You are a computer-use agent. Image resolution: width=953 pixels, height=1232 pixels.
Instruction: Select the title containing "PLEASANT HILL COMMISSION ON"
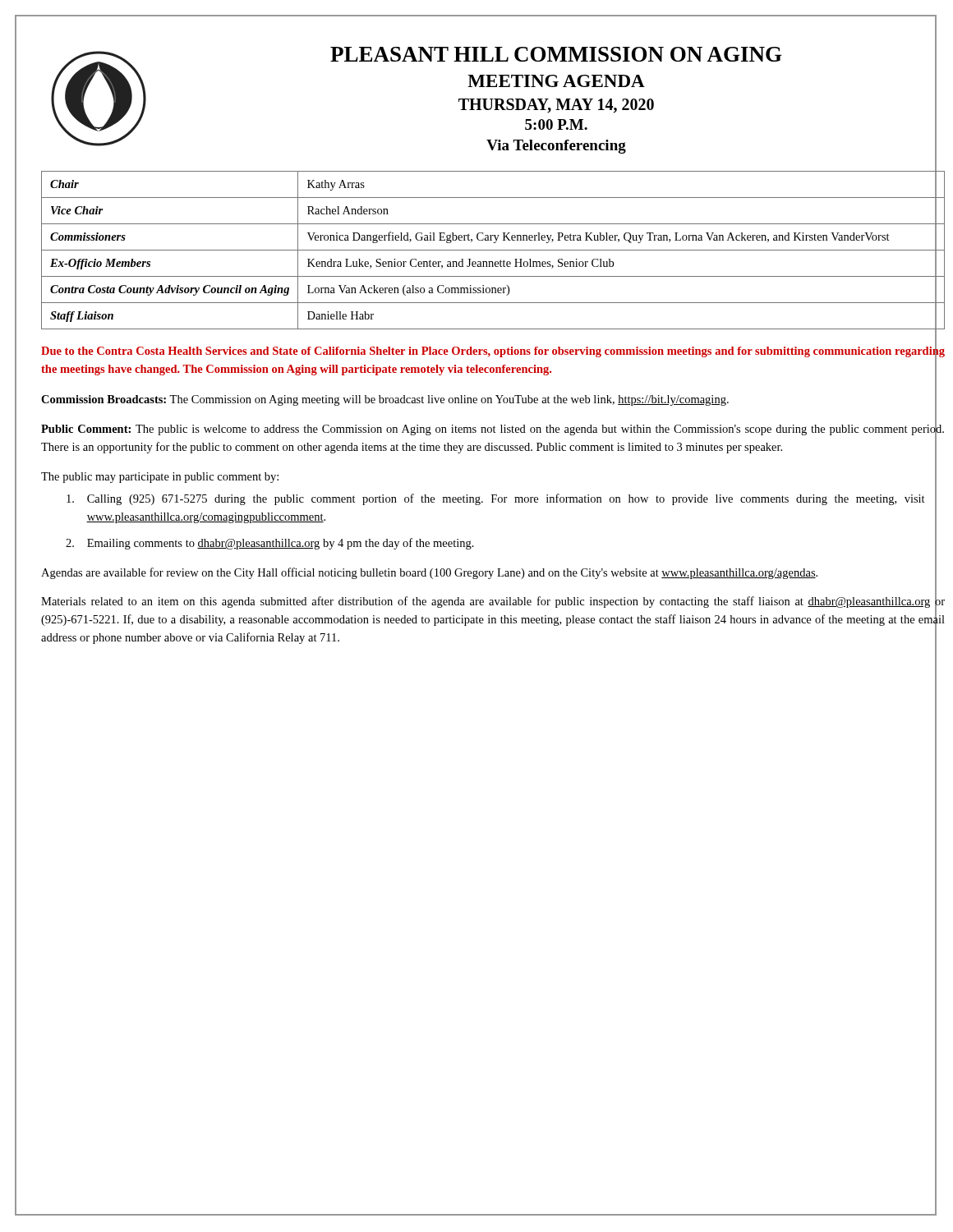click(x=493, y=98)
